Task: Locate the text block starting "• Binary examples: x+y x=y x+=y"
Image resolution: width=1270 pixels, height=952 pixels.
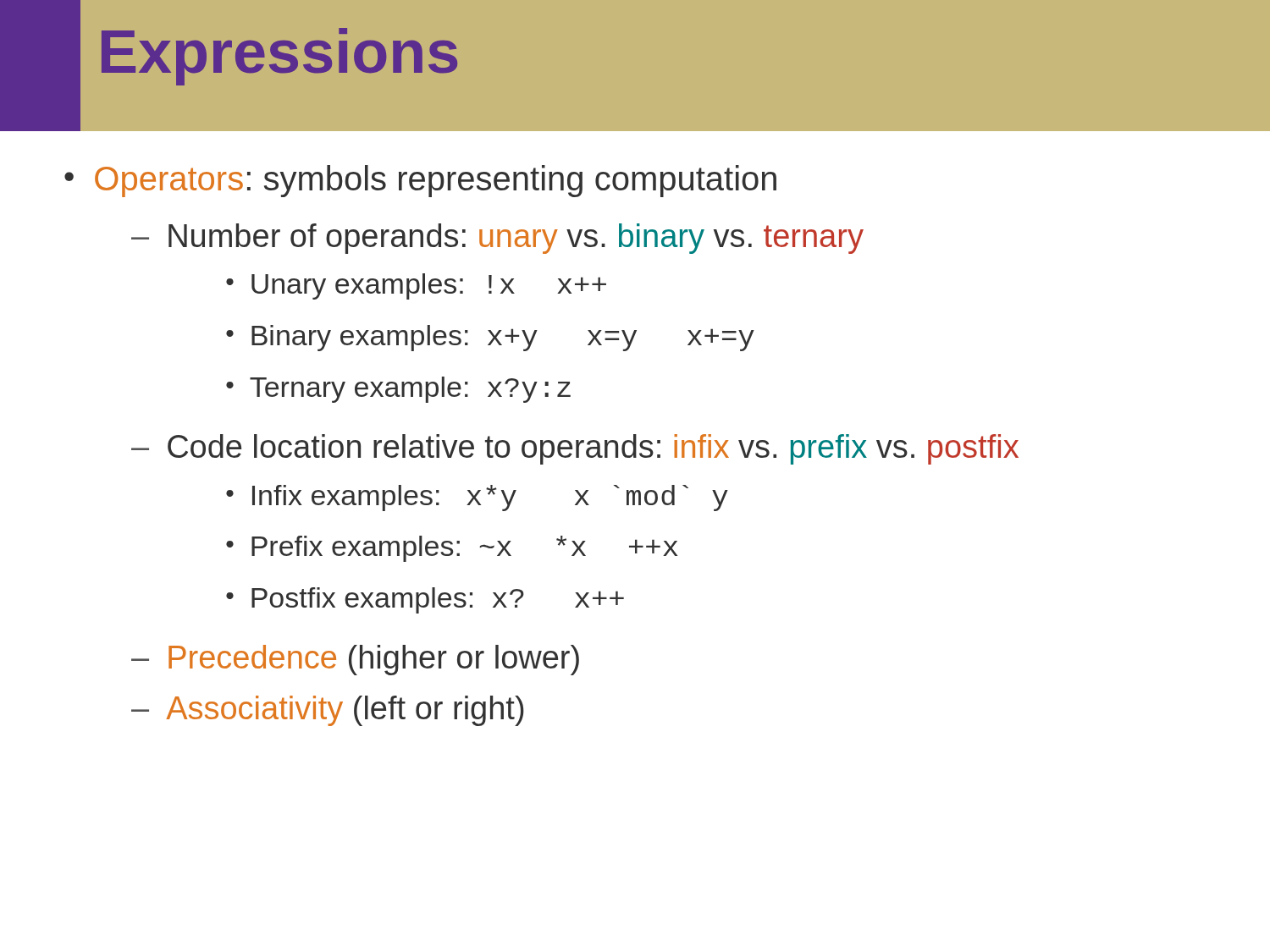Action: pos(490,337)
